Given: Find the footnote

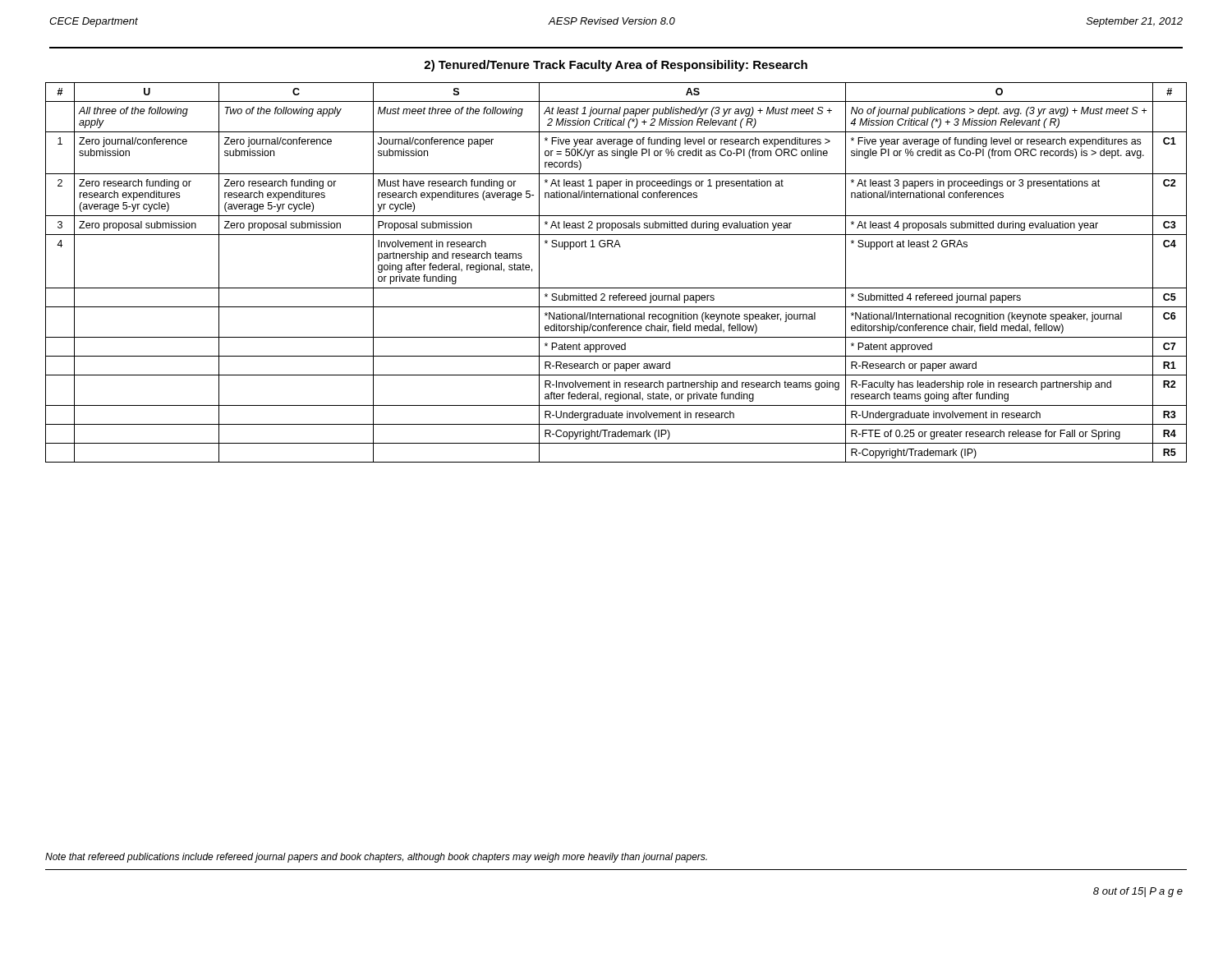Looking at the screenshot, I should pos(377,857).
